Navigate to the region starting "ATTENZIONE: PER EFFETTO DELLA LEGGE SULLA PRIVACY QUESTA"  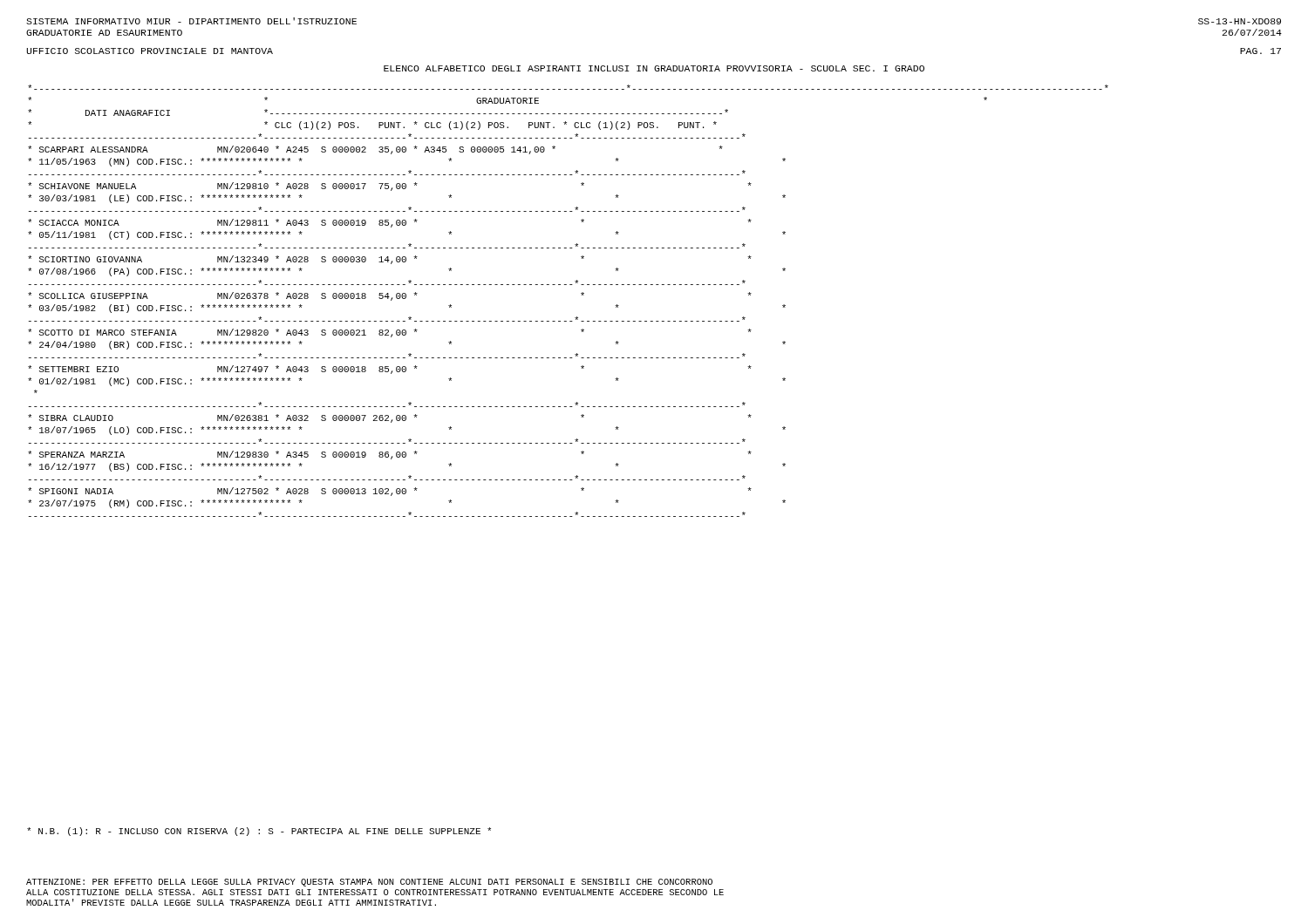654,893
